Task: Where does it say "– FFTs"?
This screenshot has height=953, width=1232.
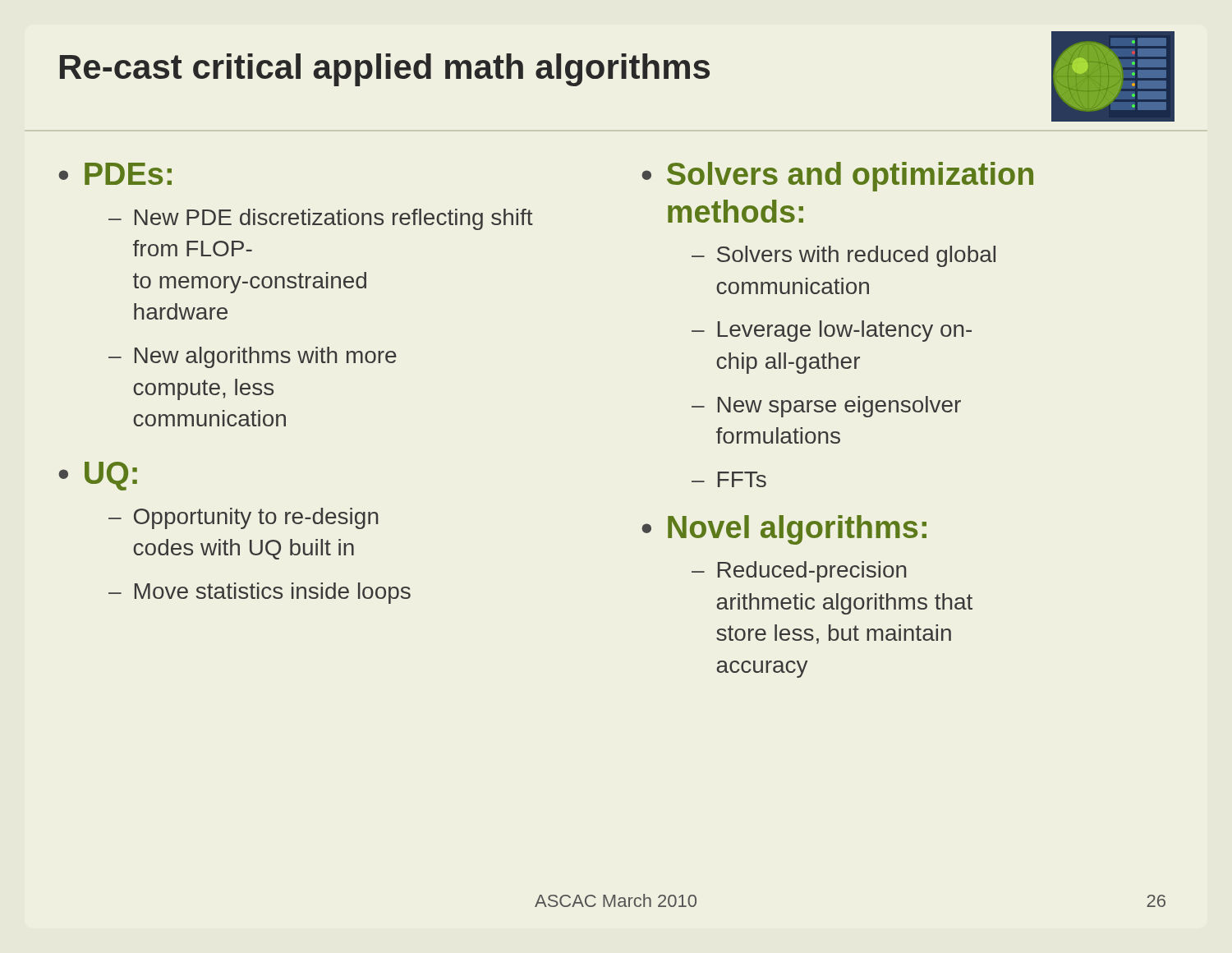Action: tap(729, 480)
